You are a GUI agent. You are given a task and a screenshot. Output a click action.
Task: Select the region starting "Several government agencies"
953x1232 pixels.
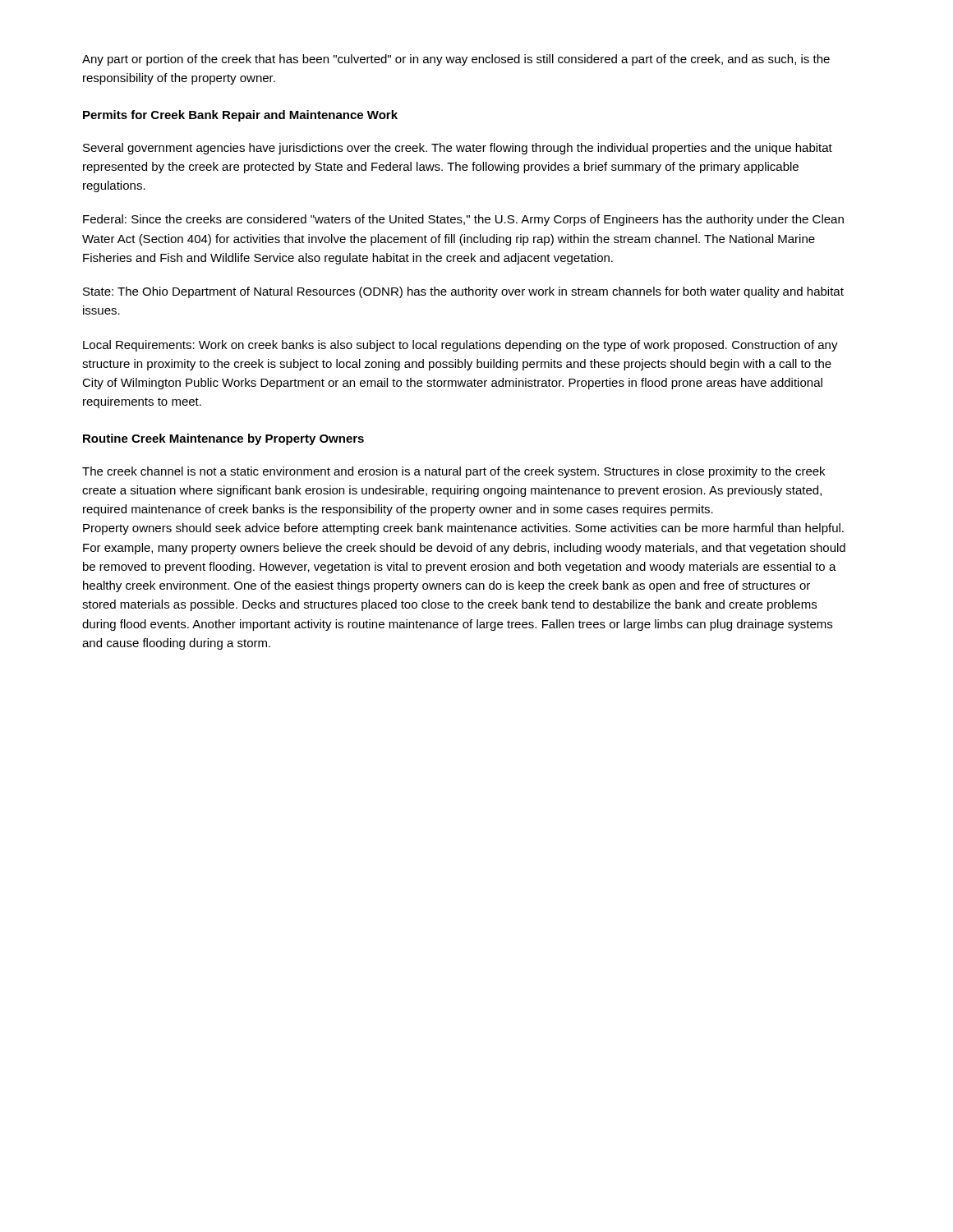point(457,166)
